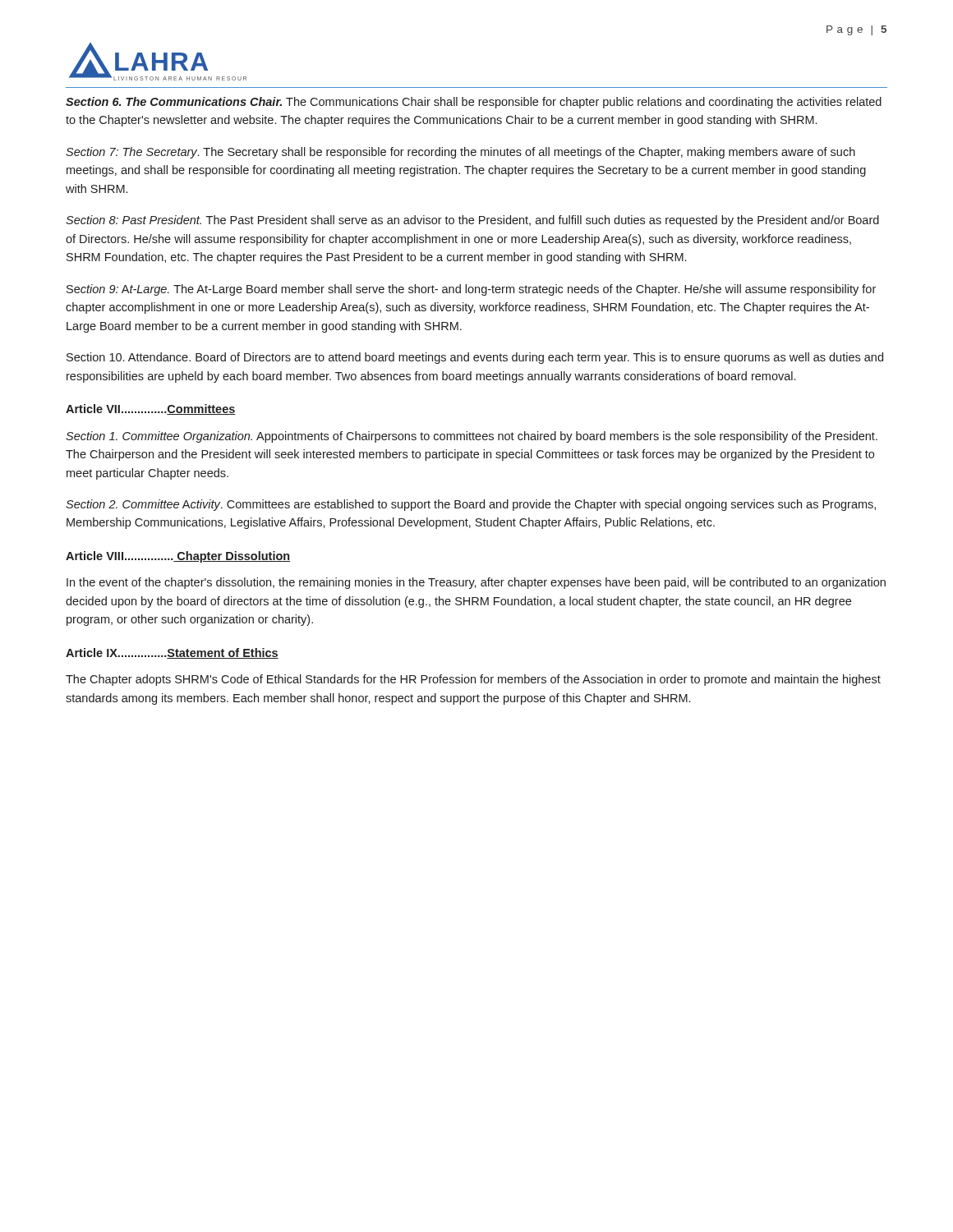Click the passage that begins "In the event of the"

click(x=476, y=601)
